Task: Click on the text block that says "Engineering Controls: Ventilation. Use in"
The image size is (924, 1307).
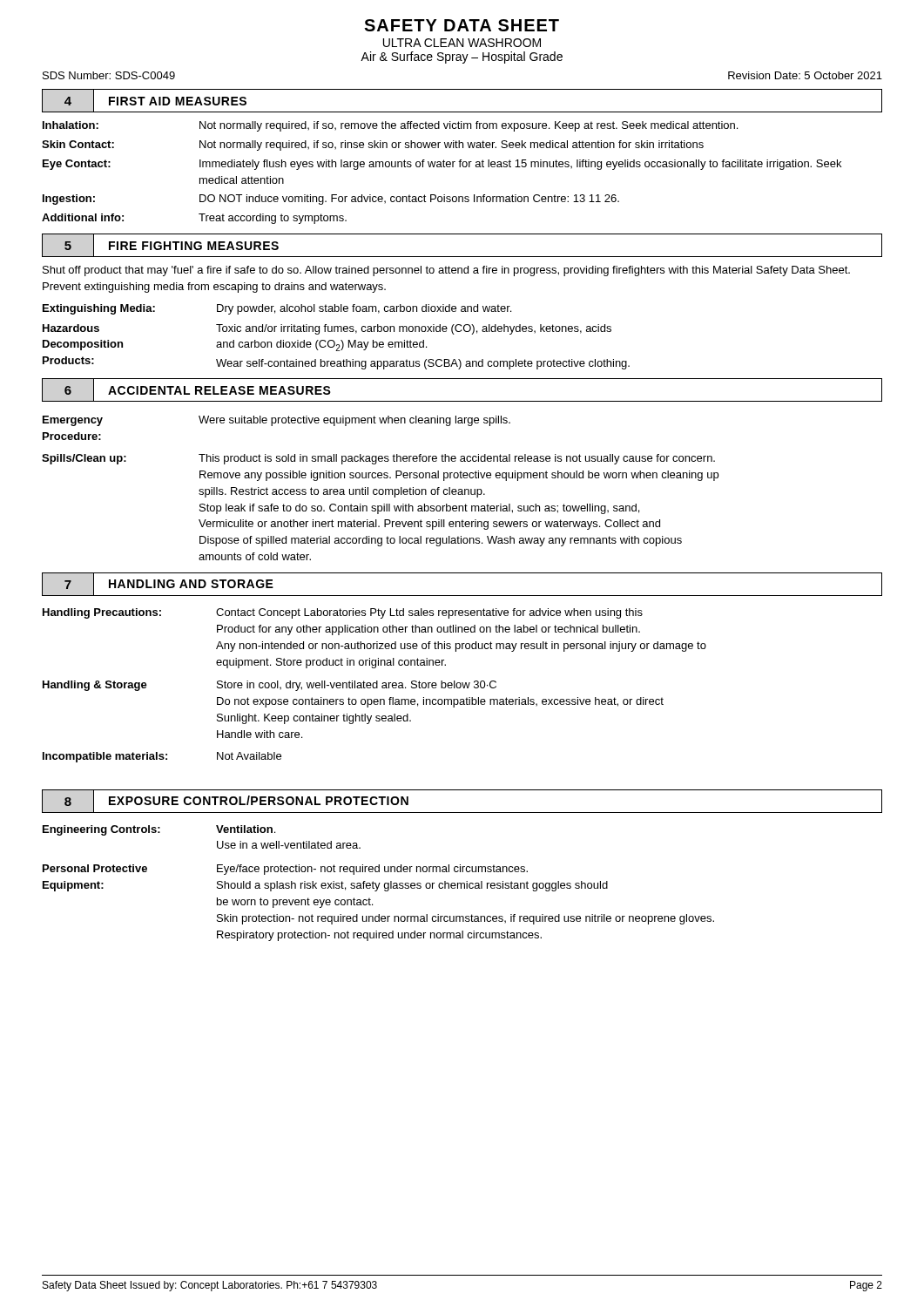Action: tap(159, 830)
